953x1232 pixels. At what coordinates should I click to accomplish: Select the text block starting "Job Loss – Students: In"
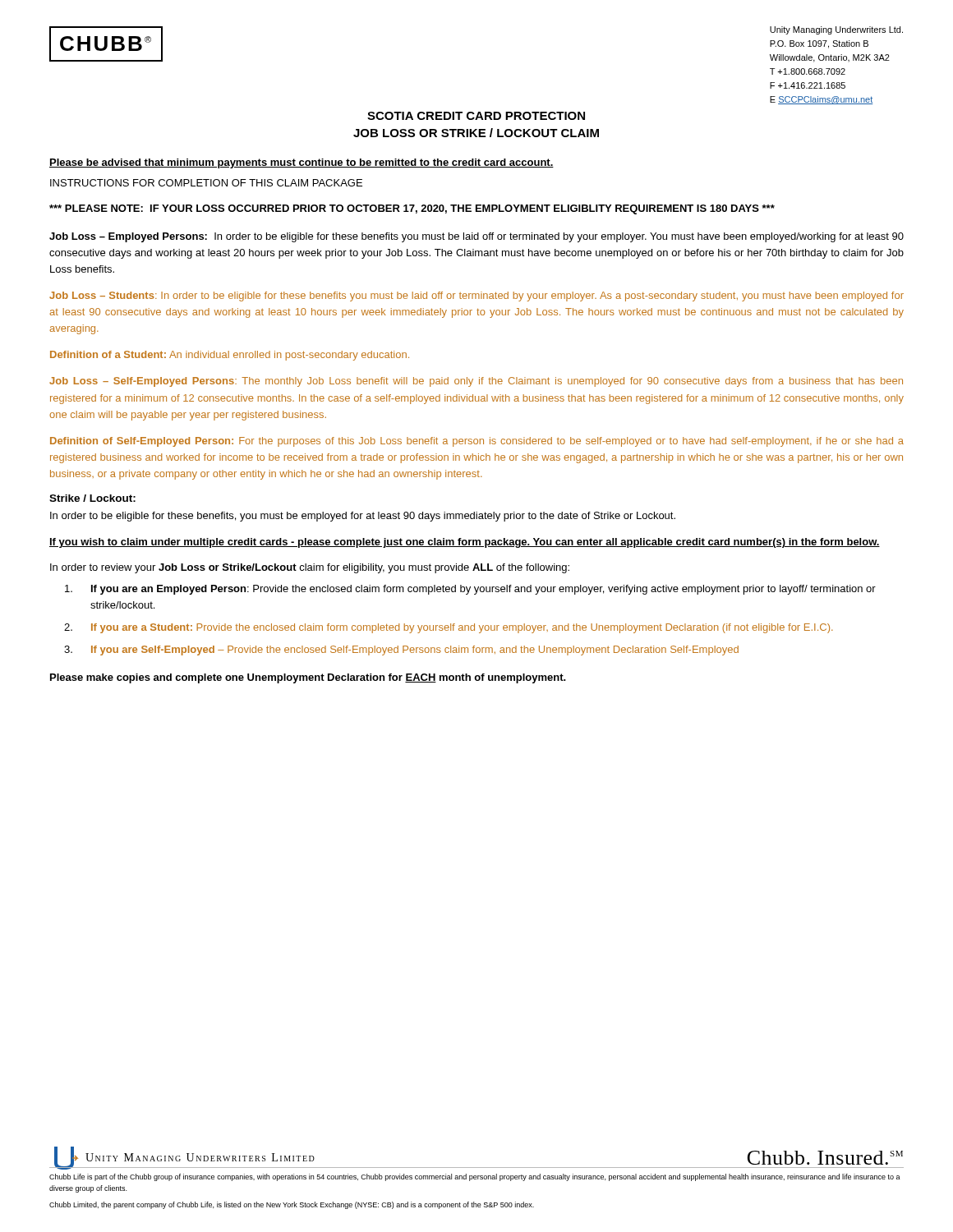tap(476, 312)
